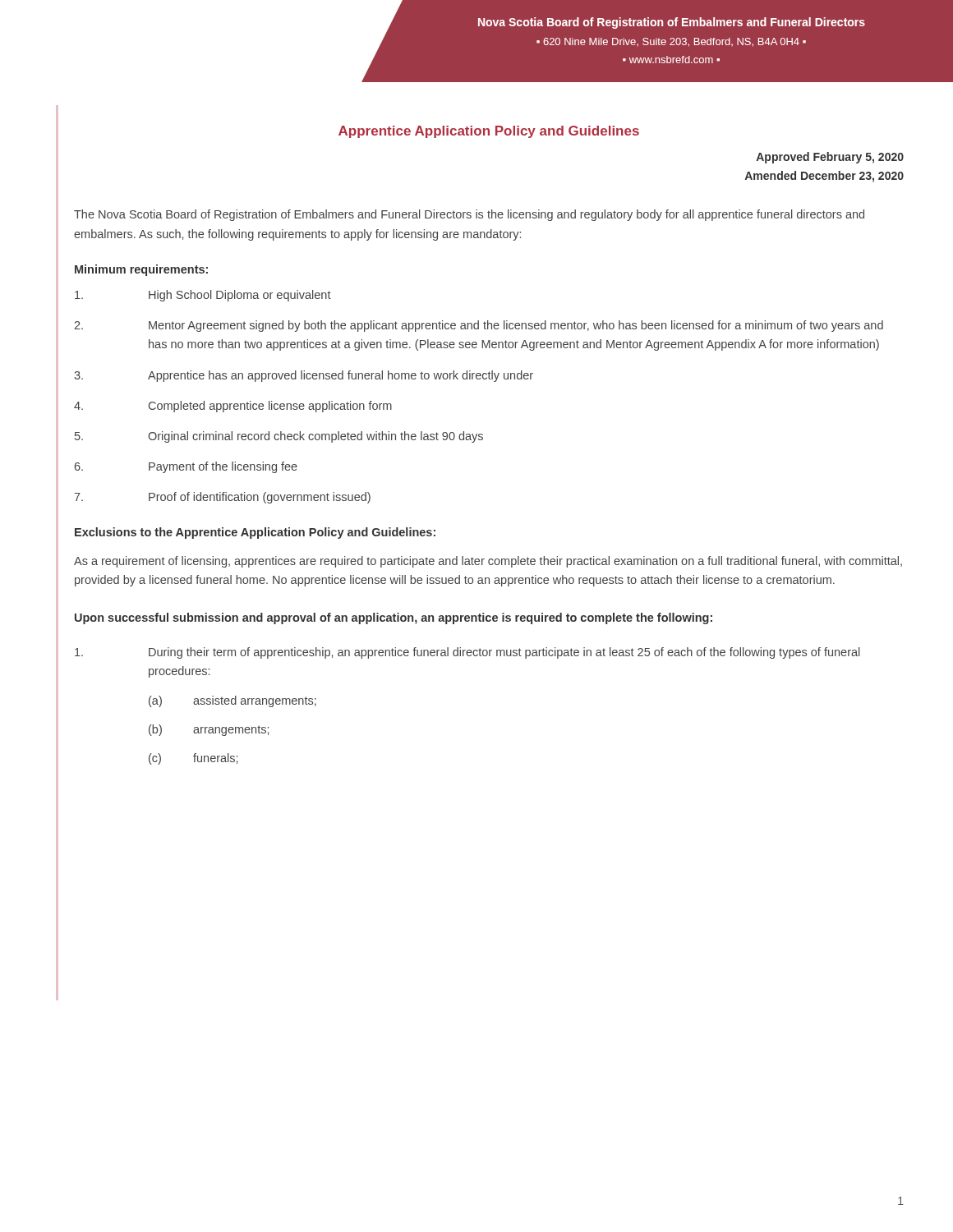This screenshot has width=953, height=1232.
Task: Click on the list item with the text "(c) funerals;"
Action: click(x=193, y=759)
